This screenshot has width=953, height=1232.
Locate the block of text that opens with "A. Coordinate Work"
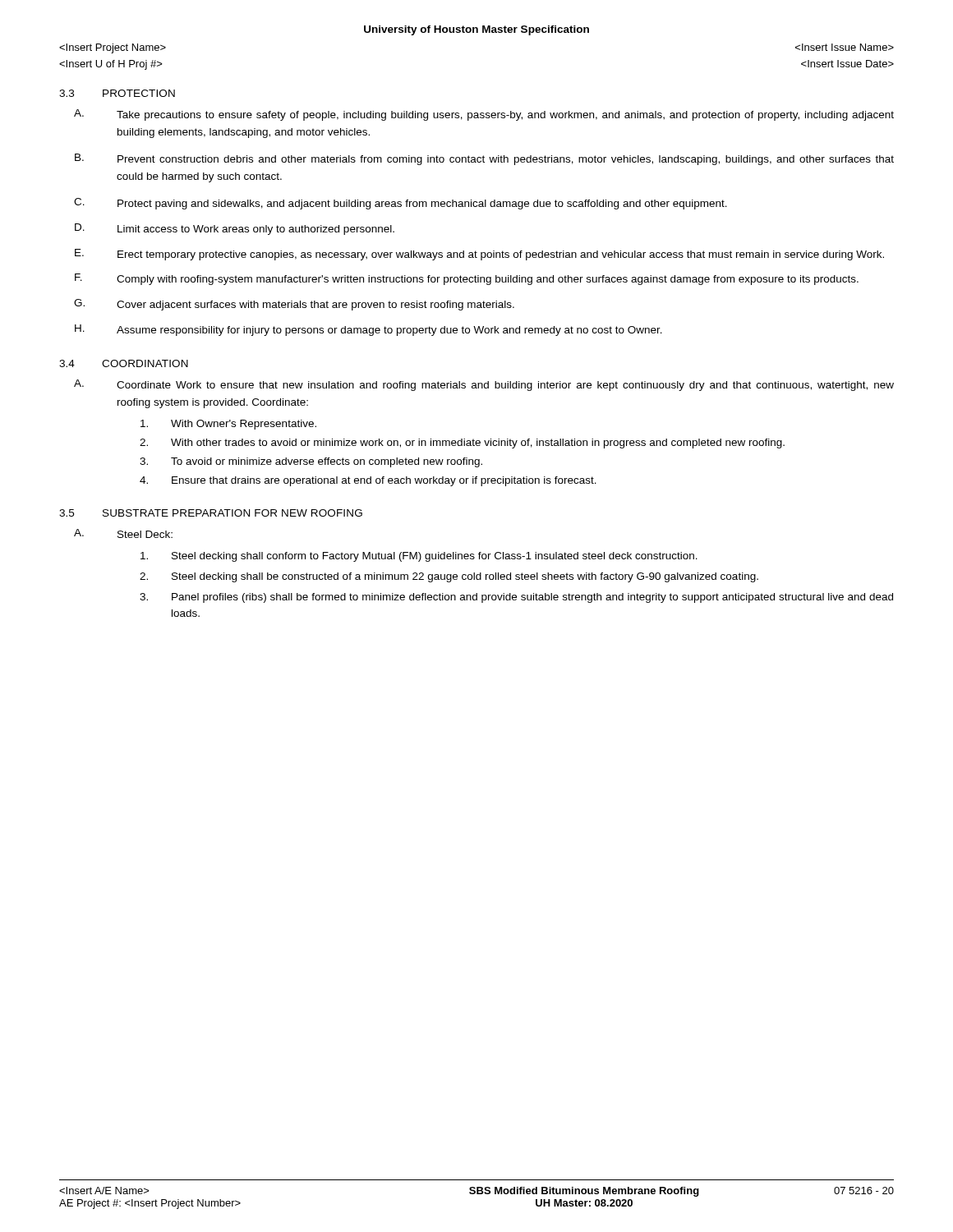[x=476, y=434]
